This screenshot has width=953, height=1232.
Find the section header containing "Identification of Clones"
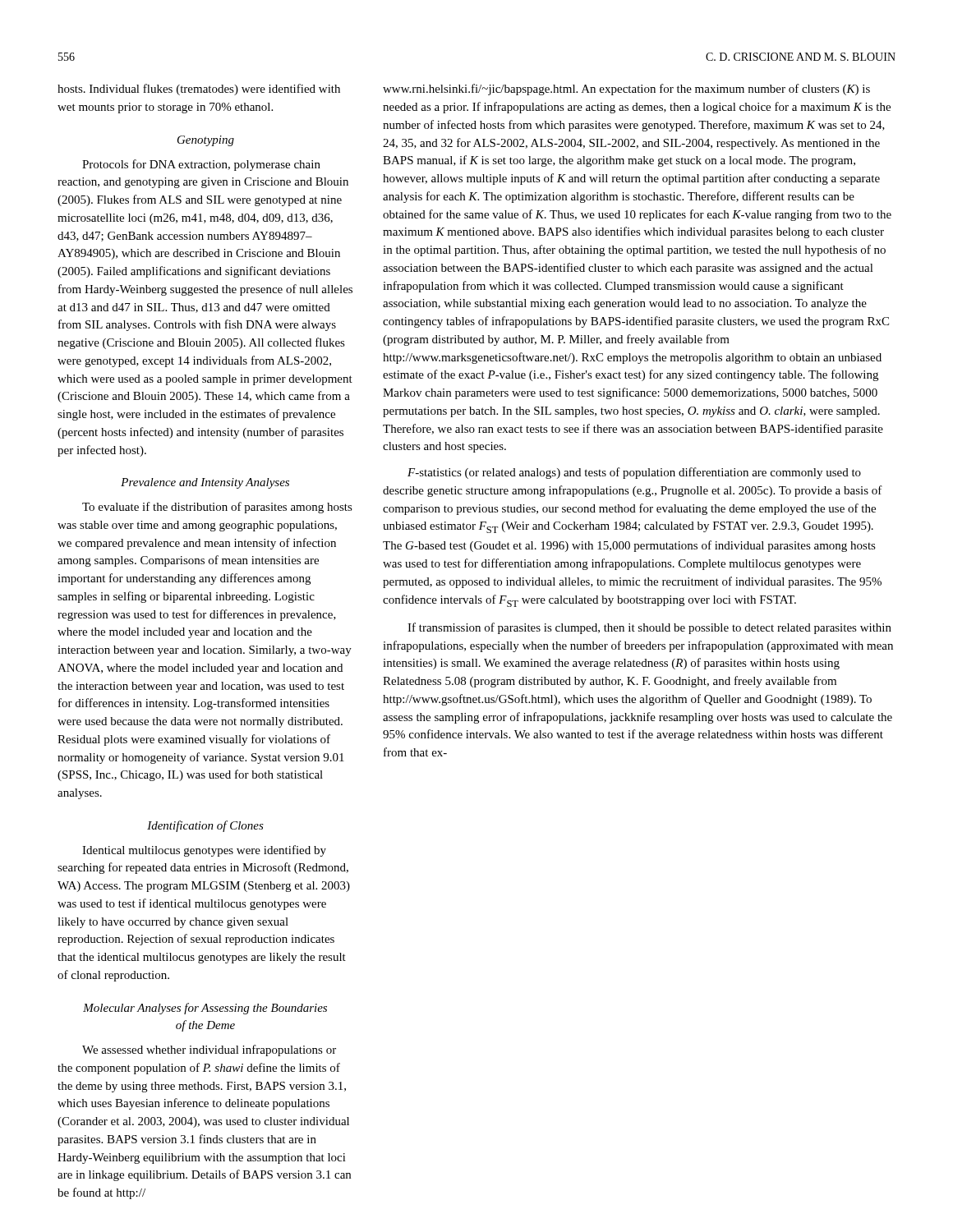point(205,825)
